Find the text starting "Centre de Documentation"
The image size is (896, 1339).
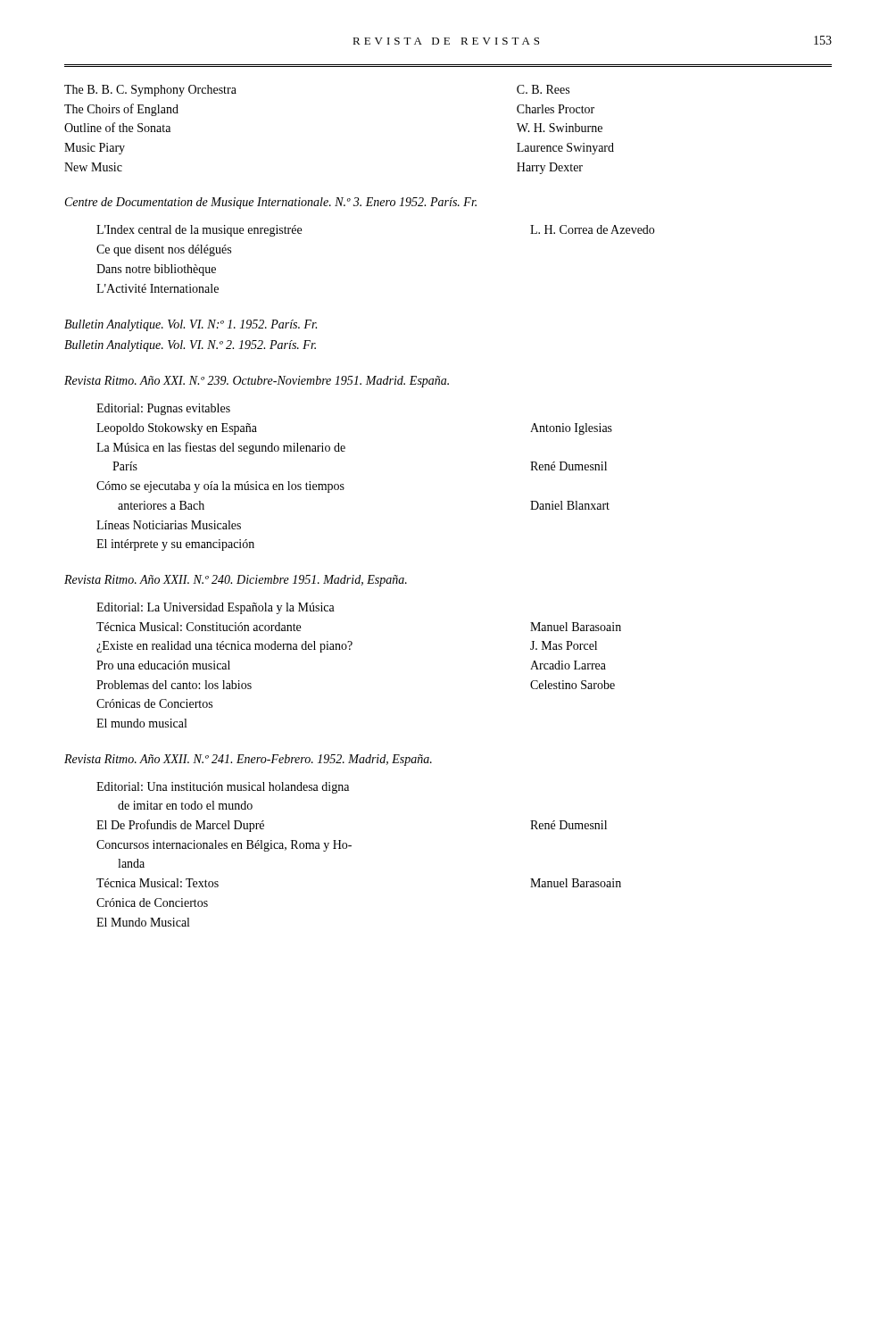[x=271, y=203]
